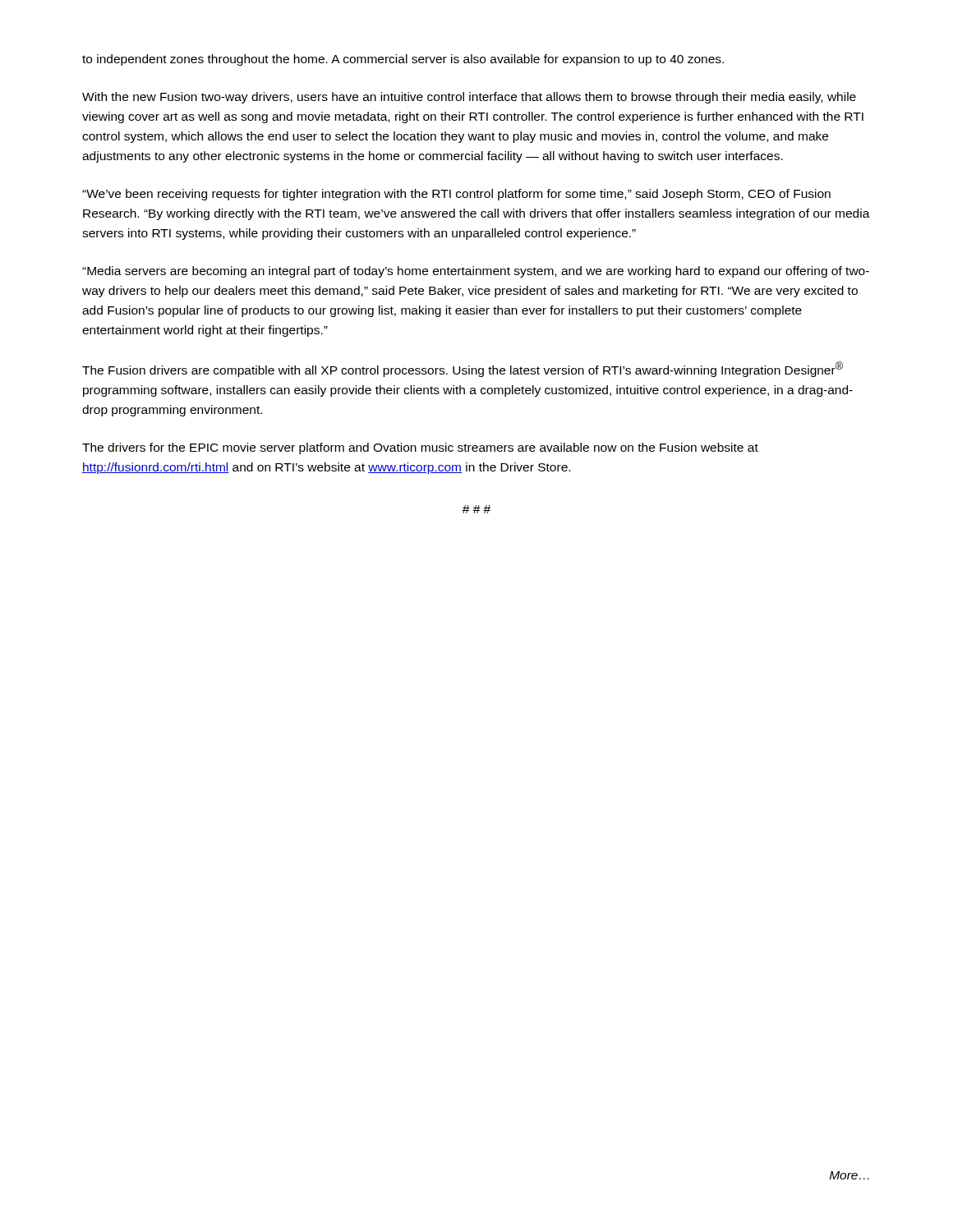
Task: Select the text block with the text "“We’ve been receiving requests for tighter"
Action: (x=476, y=213)
